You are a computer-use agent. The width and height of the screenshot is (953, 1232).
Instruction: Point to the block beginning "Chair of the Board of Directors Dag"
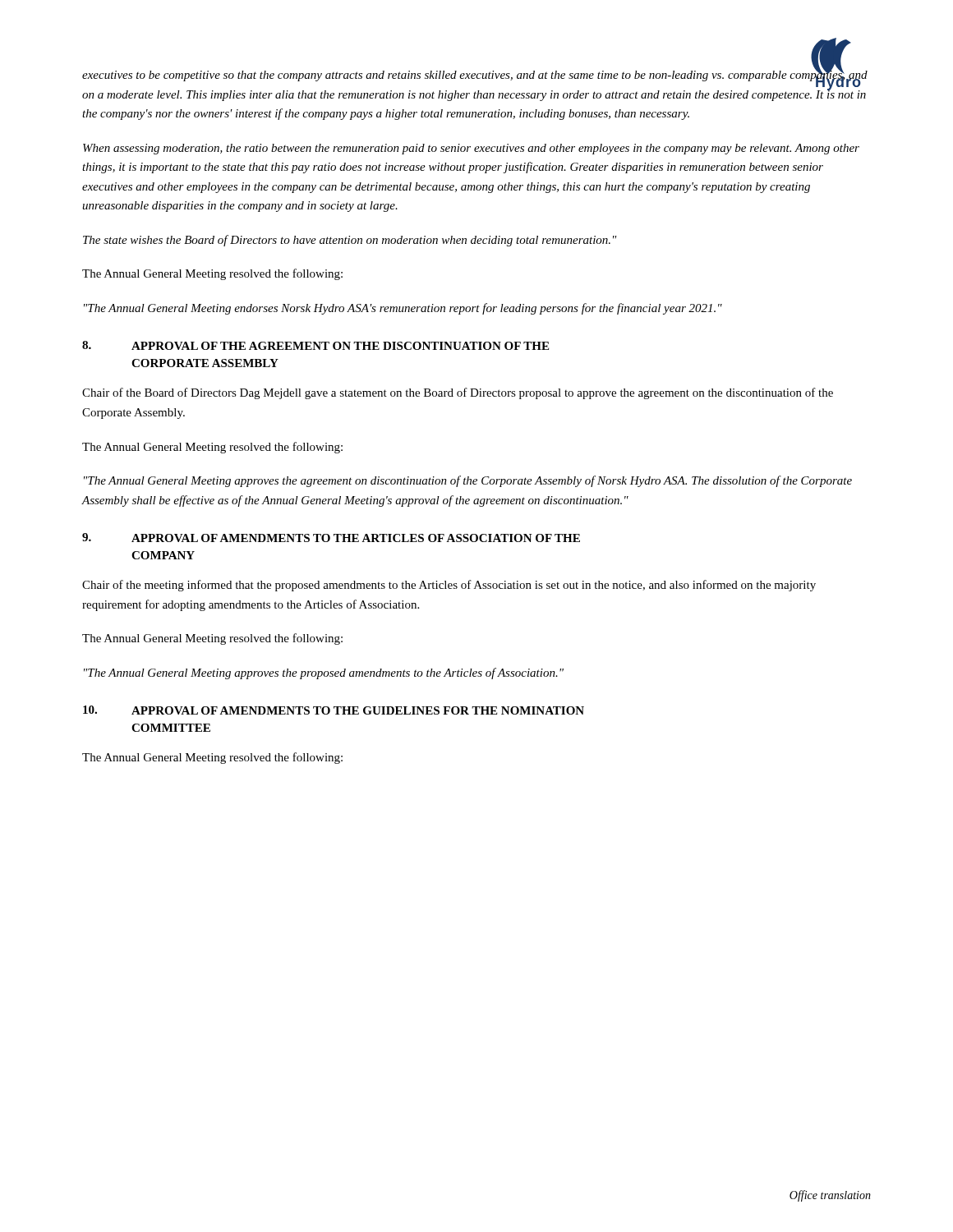click(476, 403)
